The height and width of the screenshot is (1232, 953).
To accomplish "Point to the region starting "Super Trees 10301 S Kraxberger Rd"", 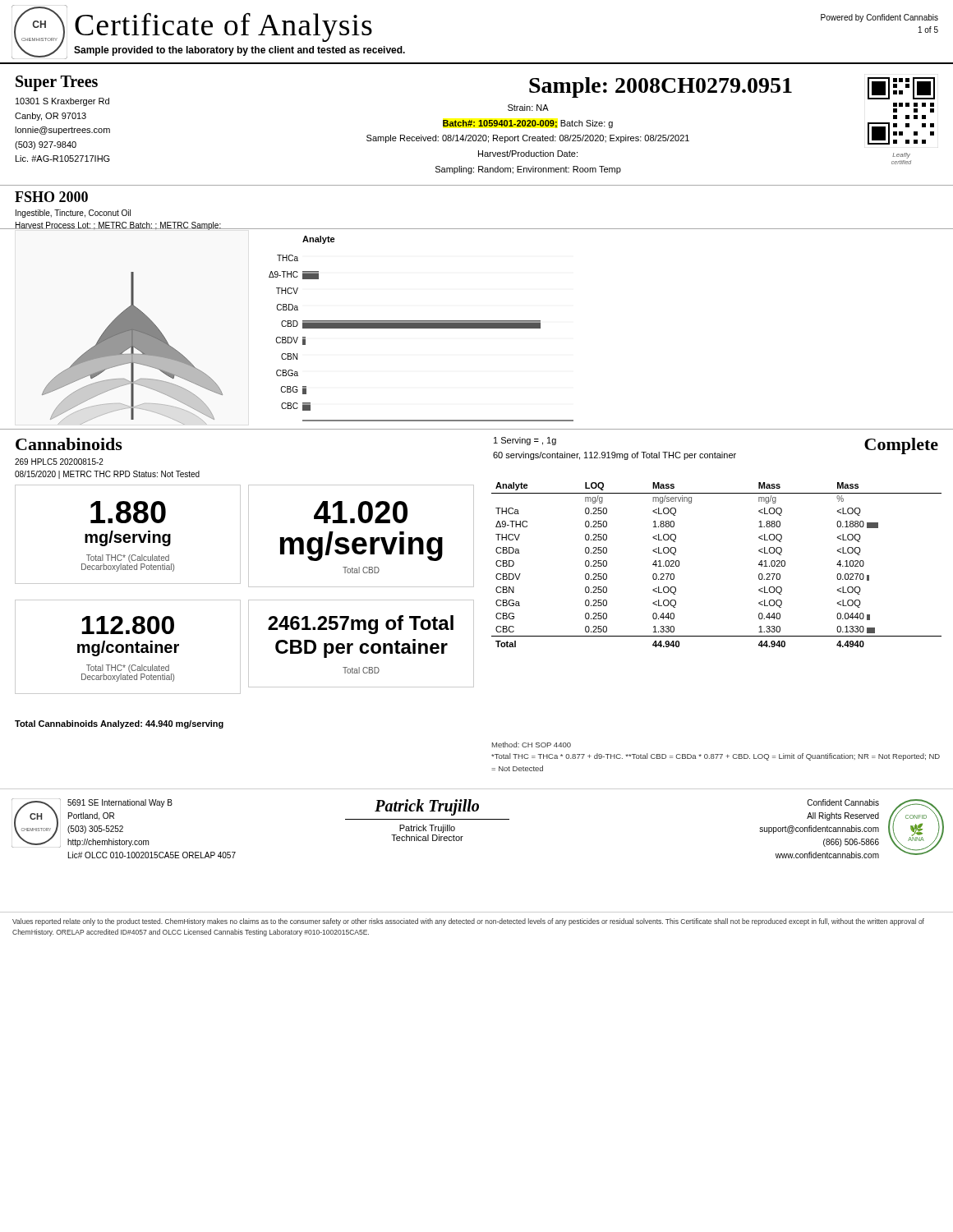I will click(x=57, y=83).
